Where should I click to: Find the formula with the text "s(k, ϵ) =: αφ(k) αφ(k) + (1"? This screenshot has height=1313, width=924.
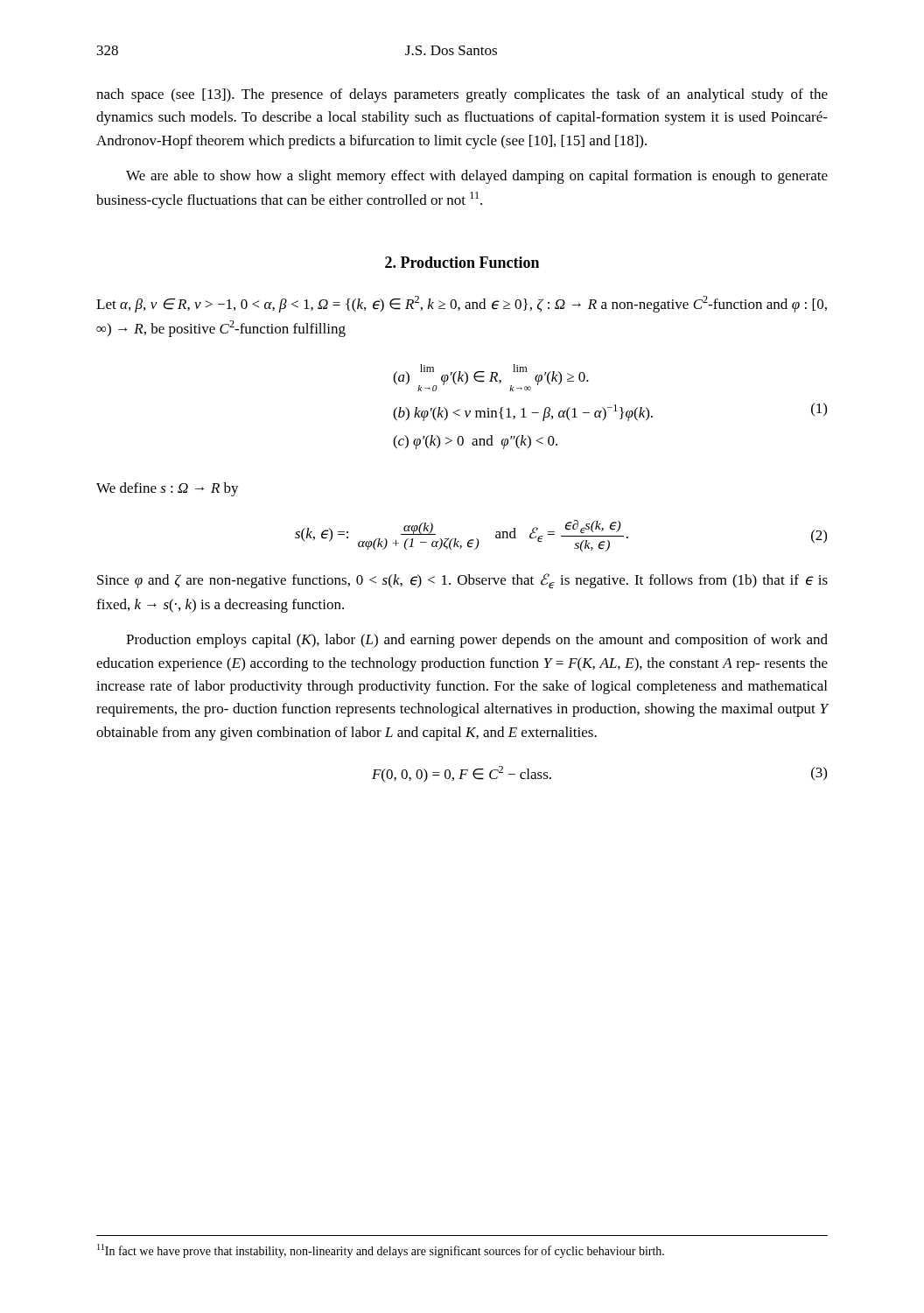462,535
